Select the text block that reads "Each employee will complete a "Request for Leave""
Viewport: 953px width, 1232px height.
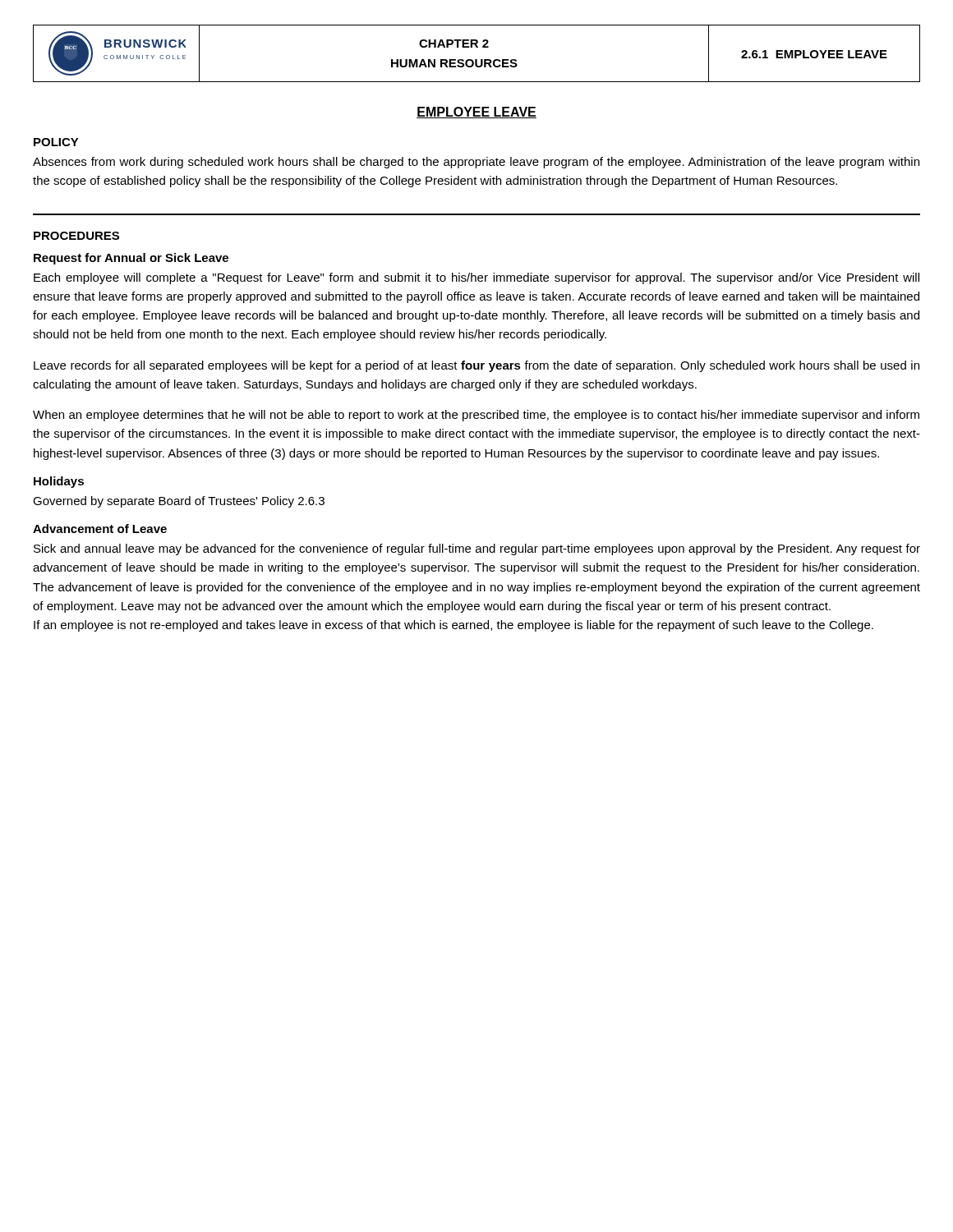(x=476, y=305)
